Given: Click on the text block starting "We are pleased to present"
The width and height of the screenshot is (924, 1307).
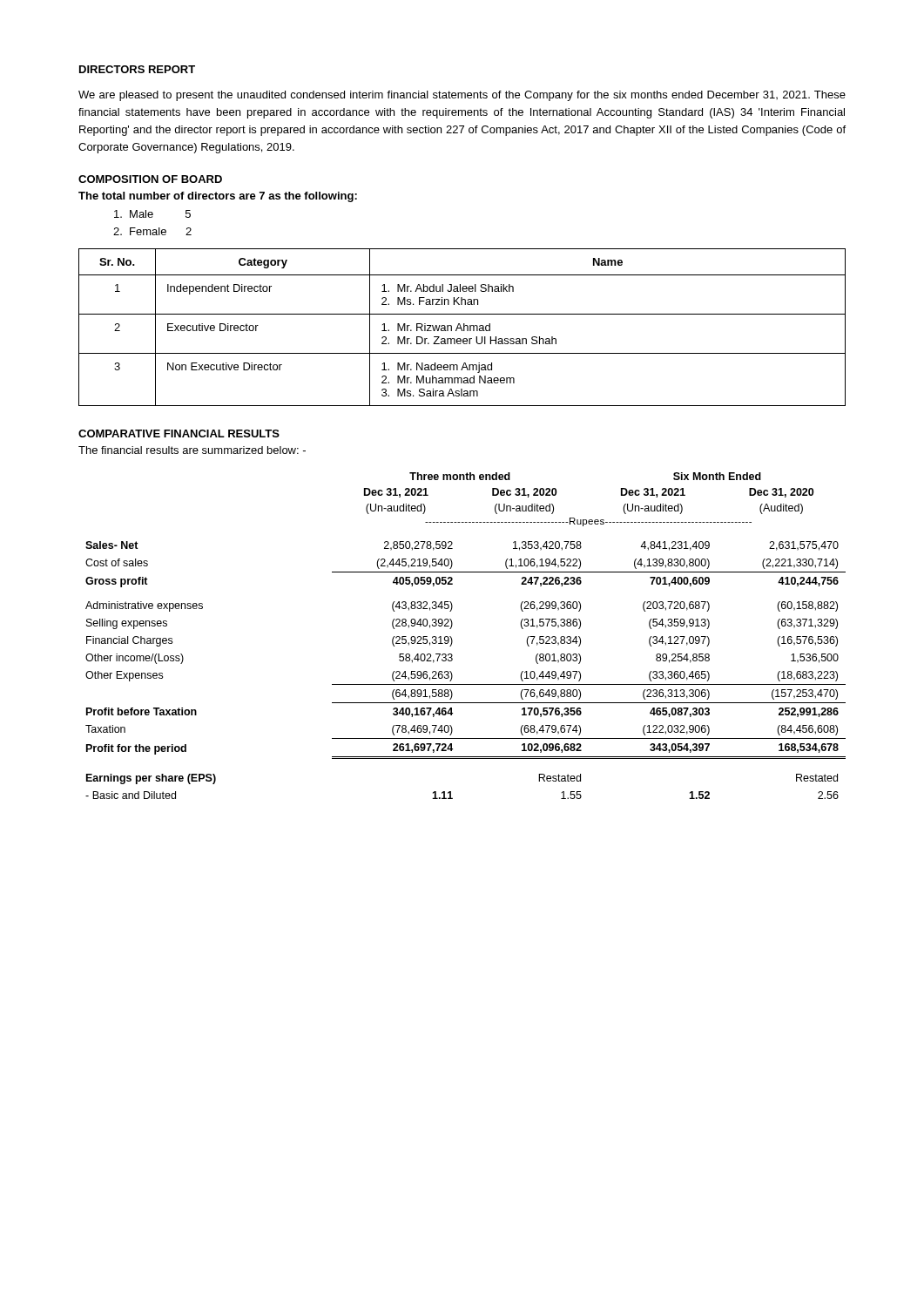Looking at the screenshot, I should click(462, 121).
